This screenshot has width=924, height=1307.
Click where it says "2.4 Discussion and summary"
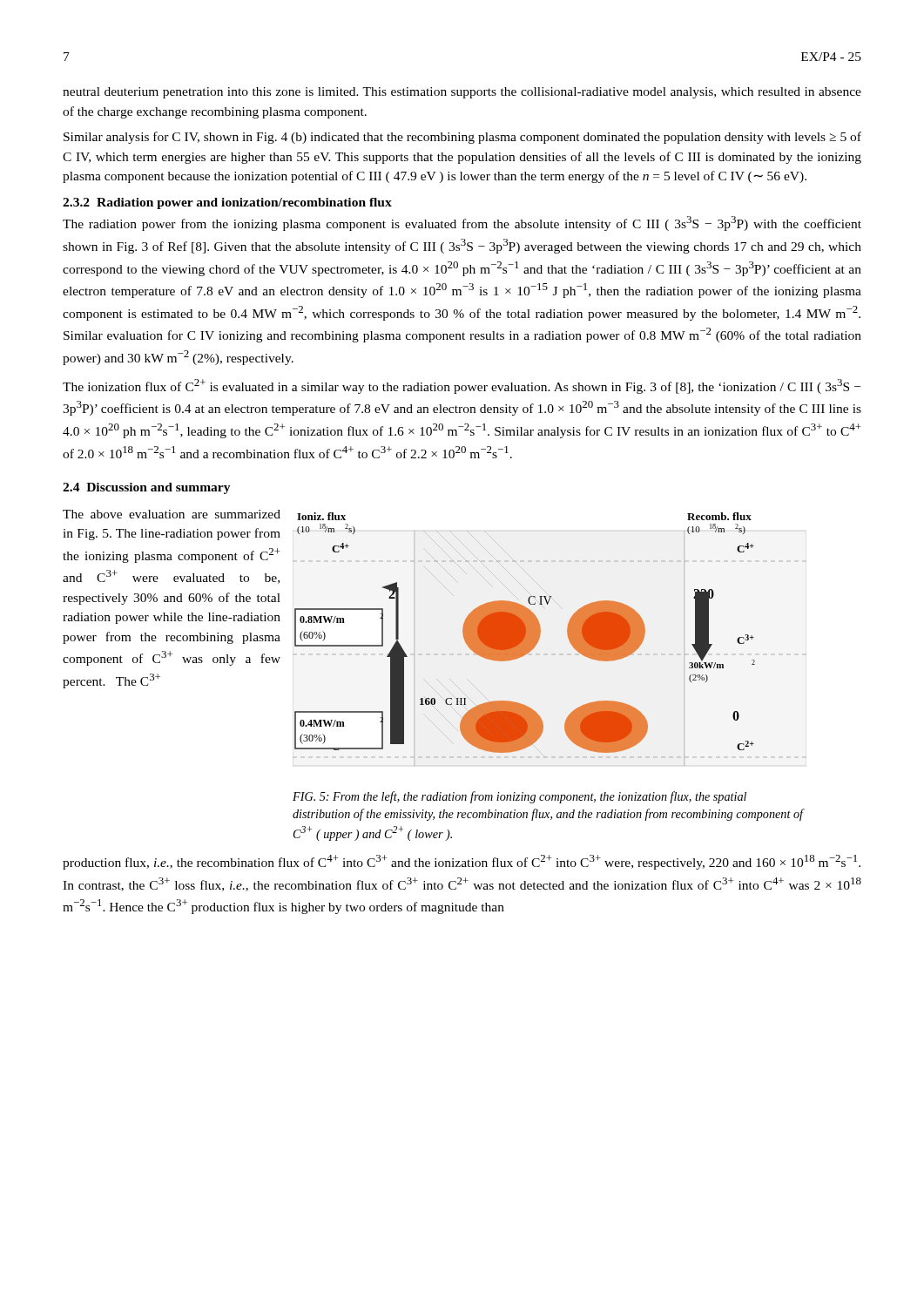(147, 487)
